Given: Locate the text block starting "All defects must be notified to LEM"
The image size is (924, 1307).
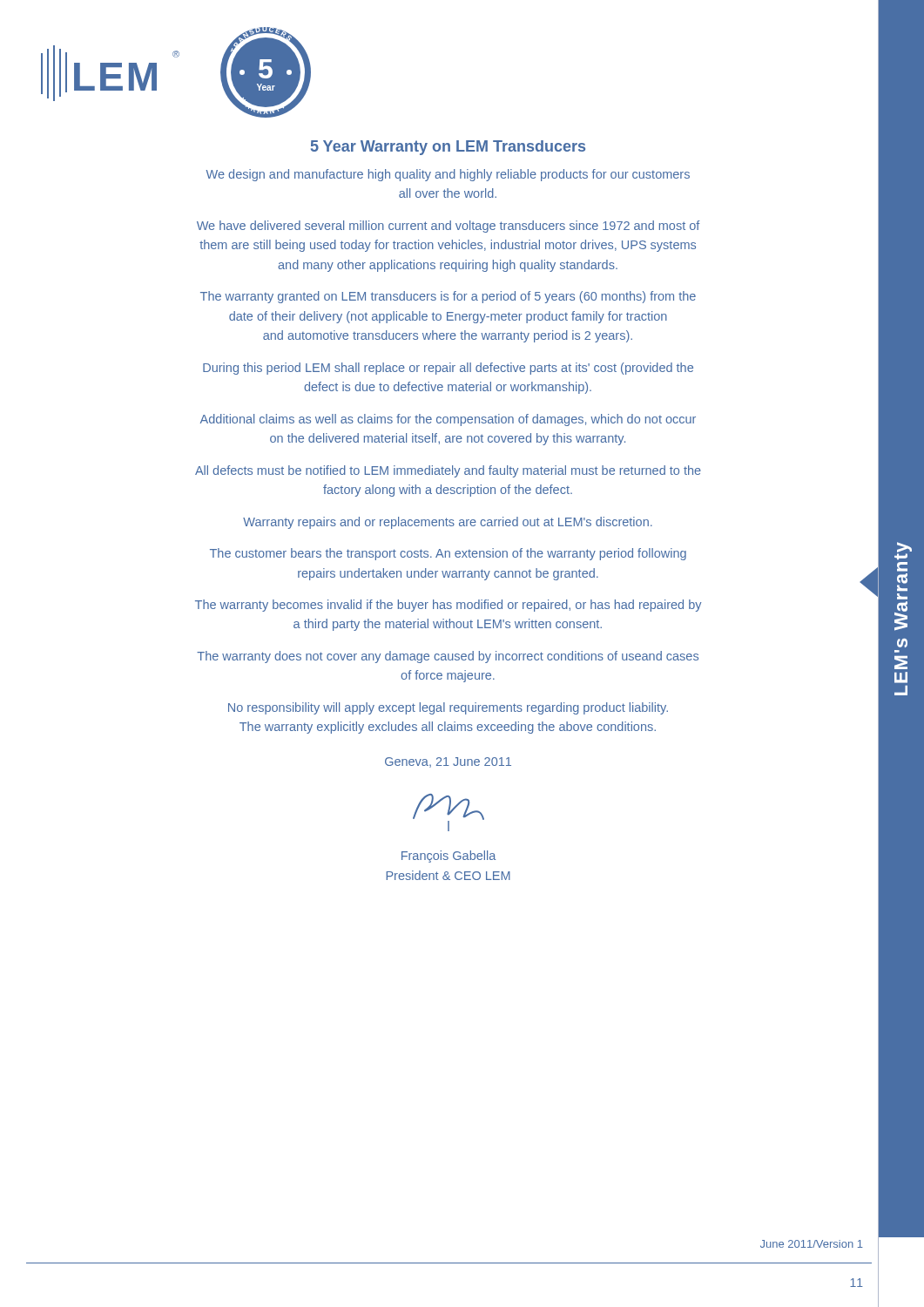Looking at the screenshot, I should [448, 480].
